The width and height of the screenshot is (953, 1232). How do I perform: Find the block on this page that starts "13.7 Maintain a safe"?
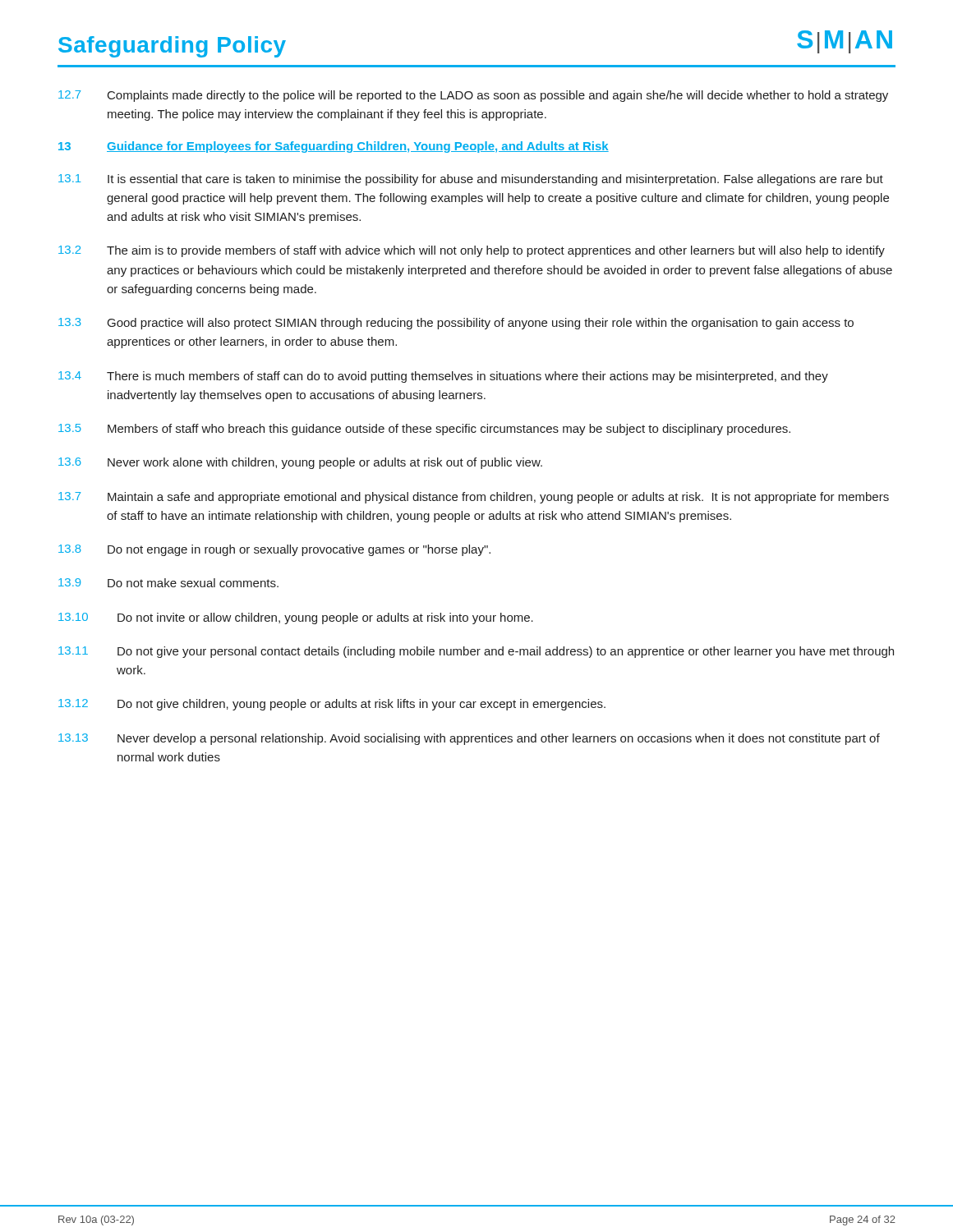pyautogui.click(x=476, y=506)
